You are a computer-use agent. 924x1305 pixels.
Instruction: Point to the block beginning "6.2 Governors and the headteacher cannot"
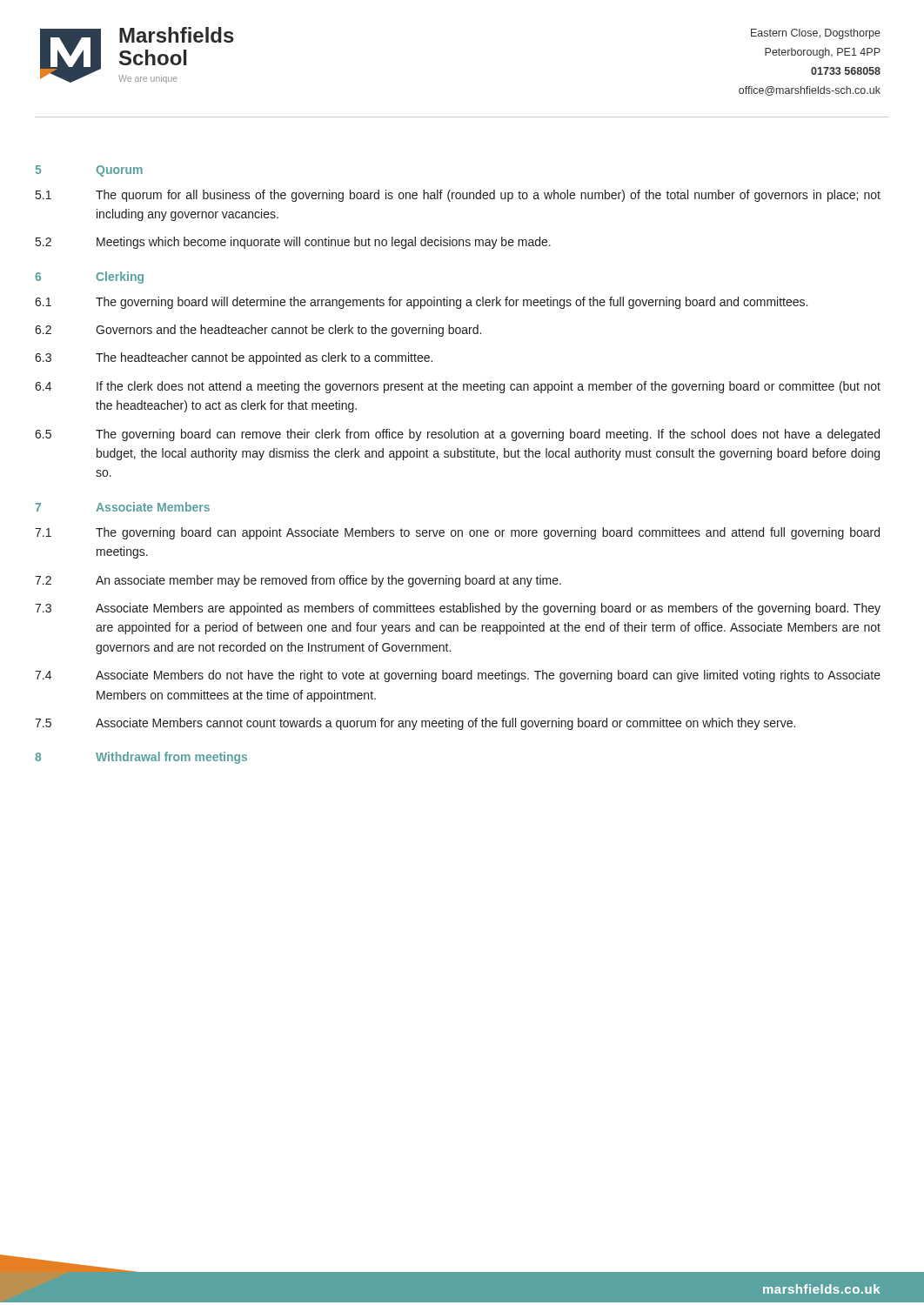pyautogui.click(x=458, y=330)
